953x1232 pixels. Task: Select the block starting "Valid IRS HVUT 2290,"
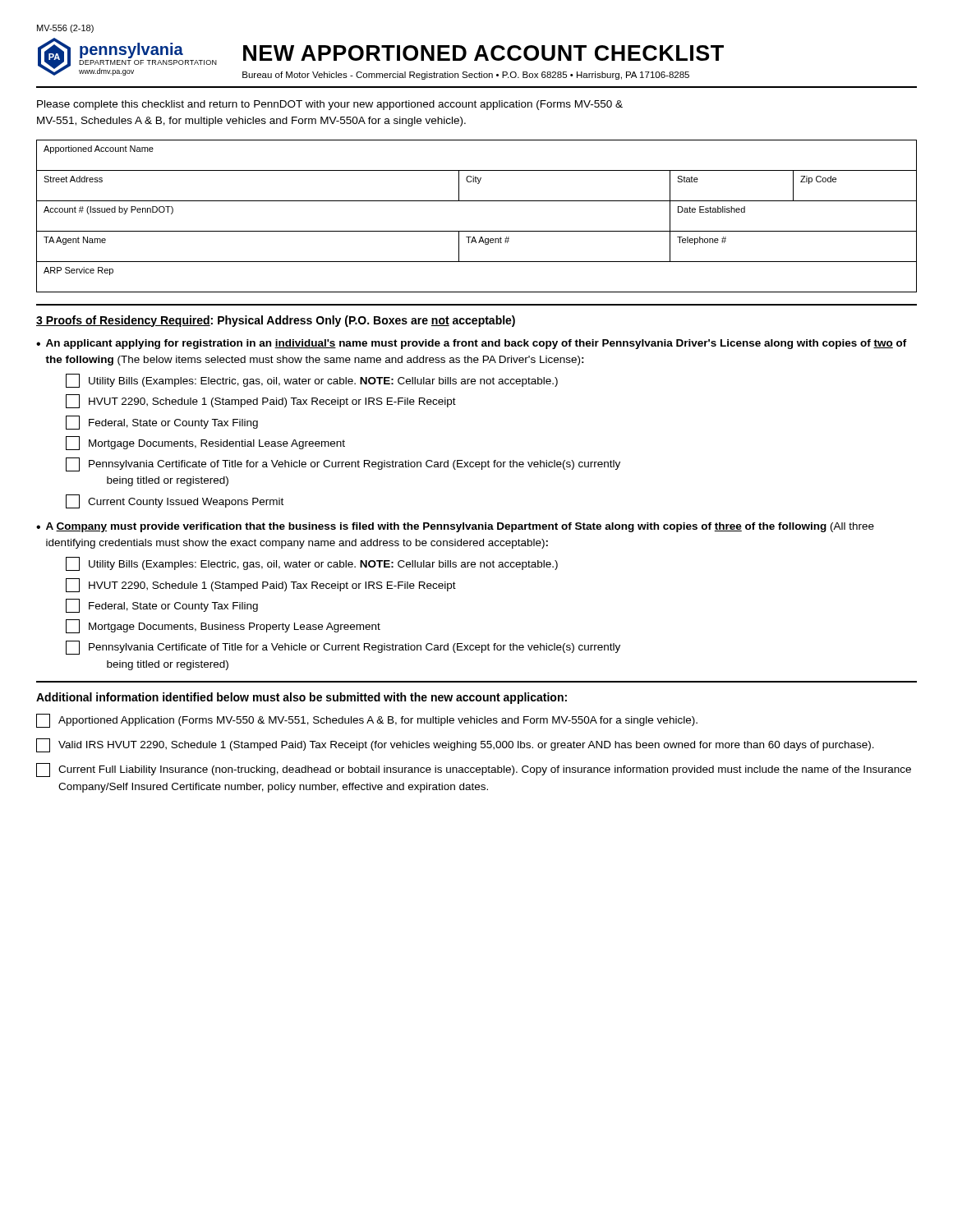coord(476,745)
